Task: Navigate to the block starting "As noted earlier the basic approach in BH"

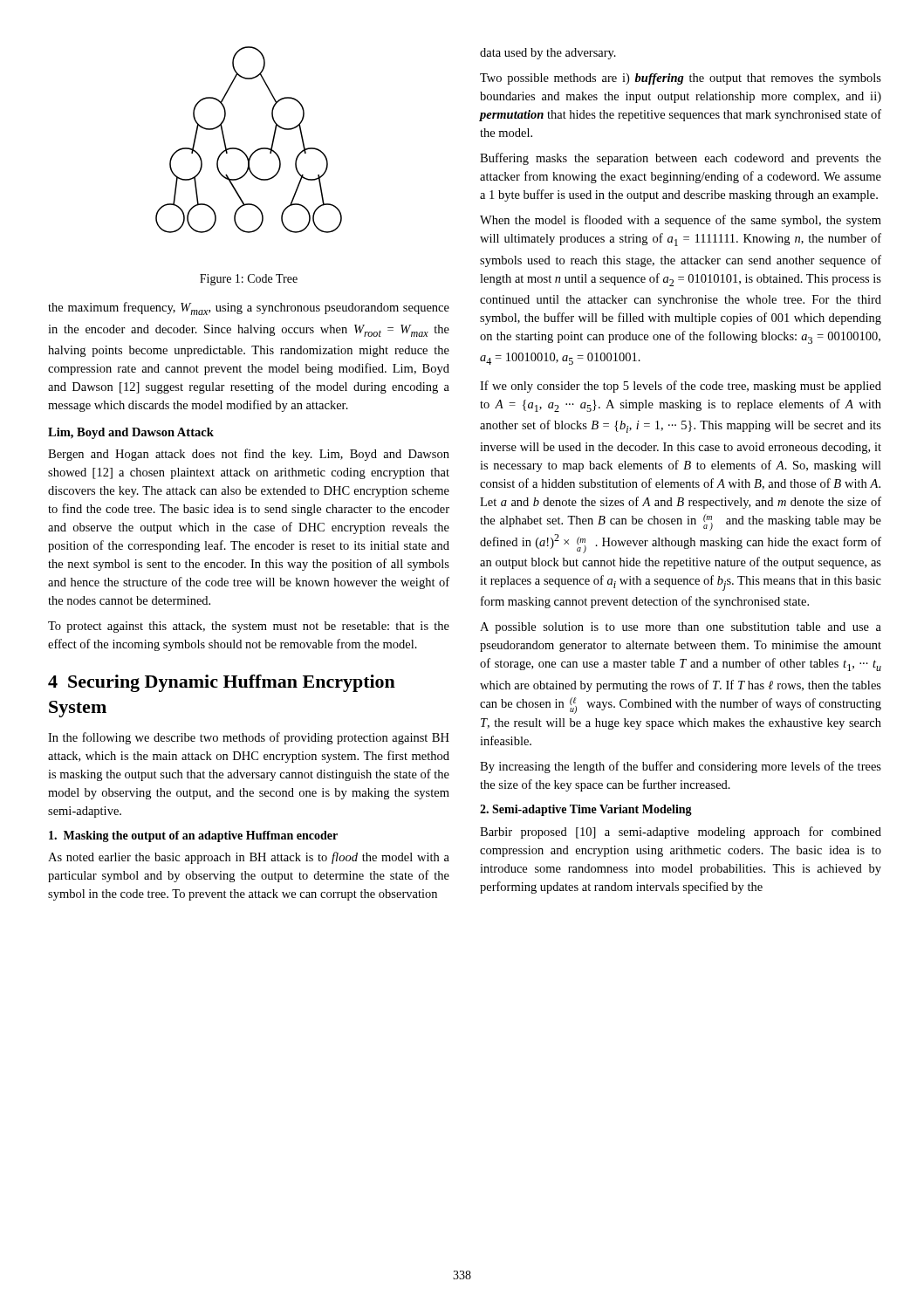Action: click(249, 876)
